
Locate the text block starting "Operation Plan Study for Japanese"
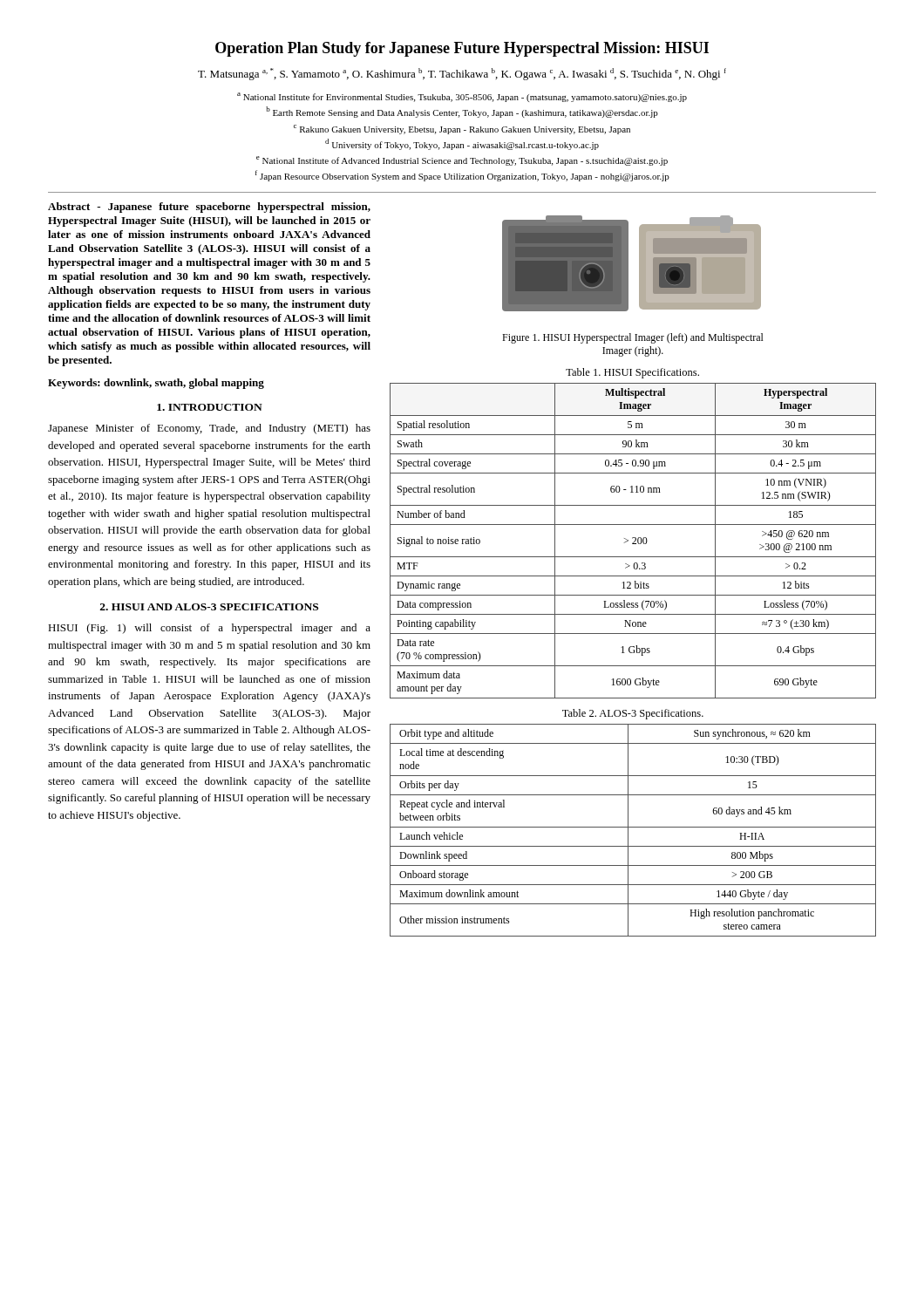coord(462,48)
